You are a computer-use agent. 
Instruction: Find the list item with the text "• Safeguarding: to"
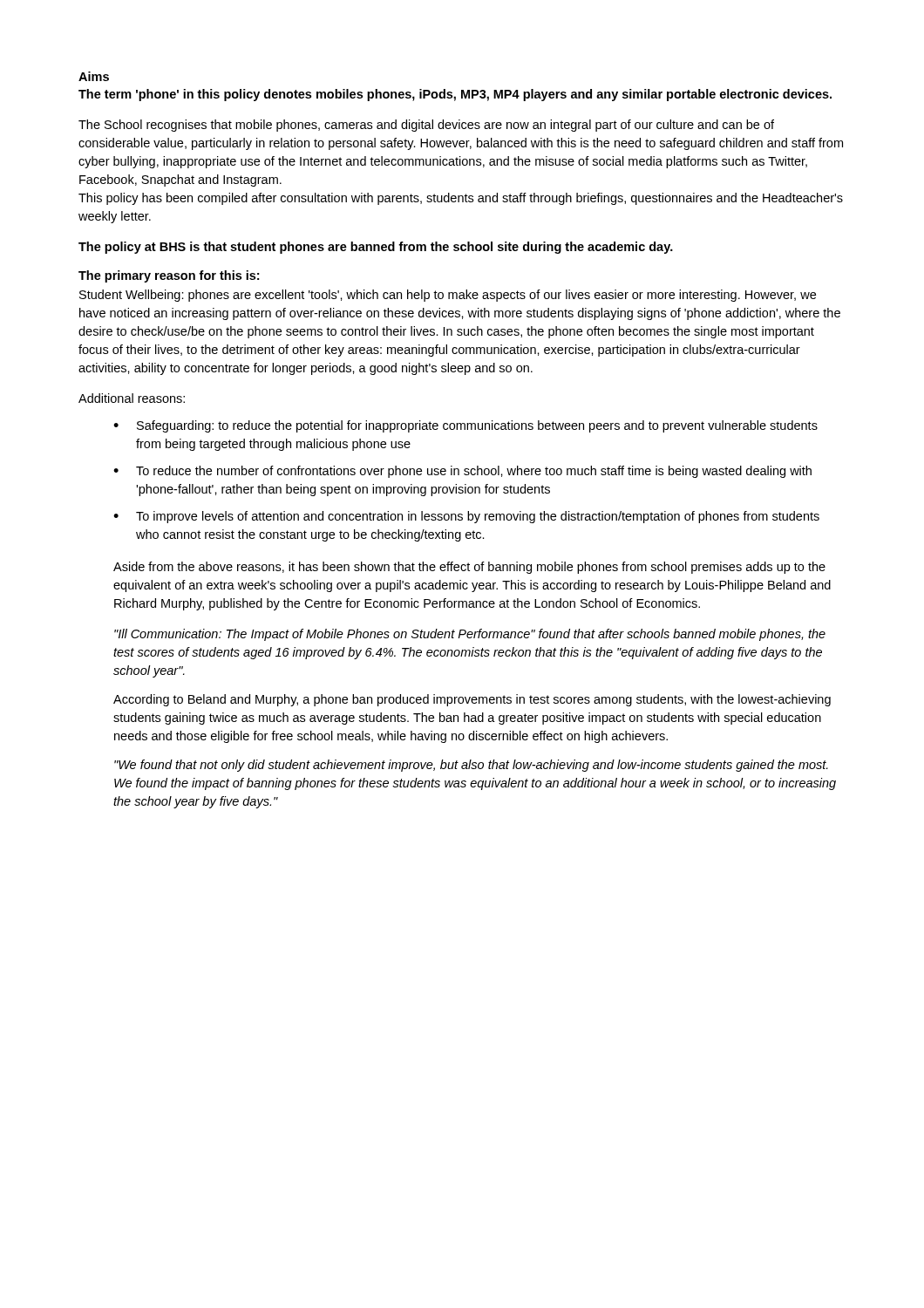[479, 435]
